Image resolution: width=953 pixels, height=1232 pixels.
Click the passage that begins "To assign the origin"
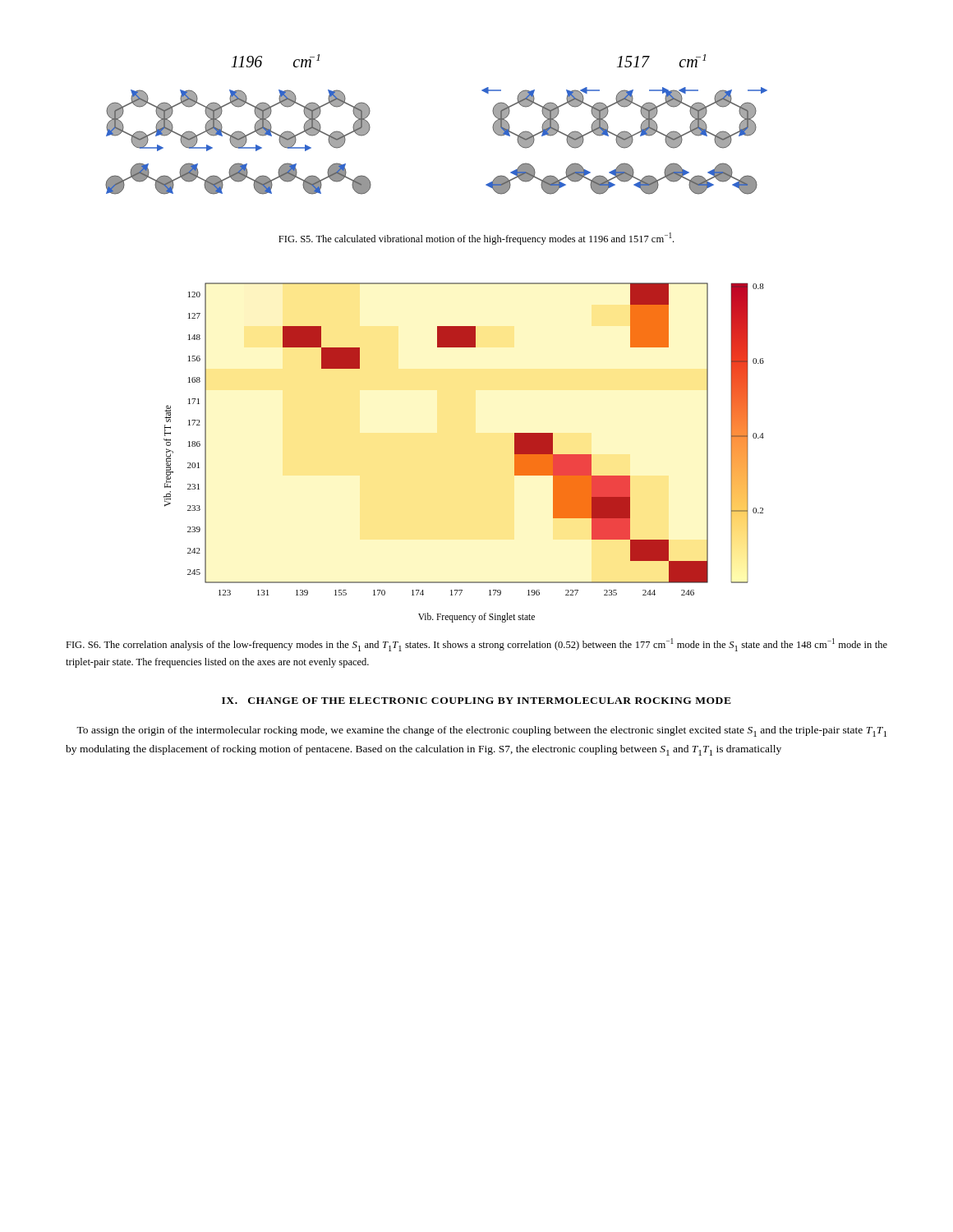click(x=476, y=740)
